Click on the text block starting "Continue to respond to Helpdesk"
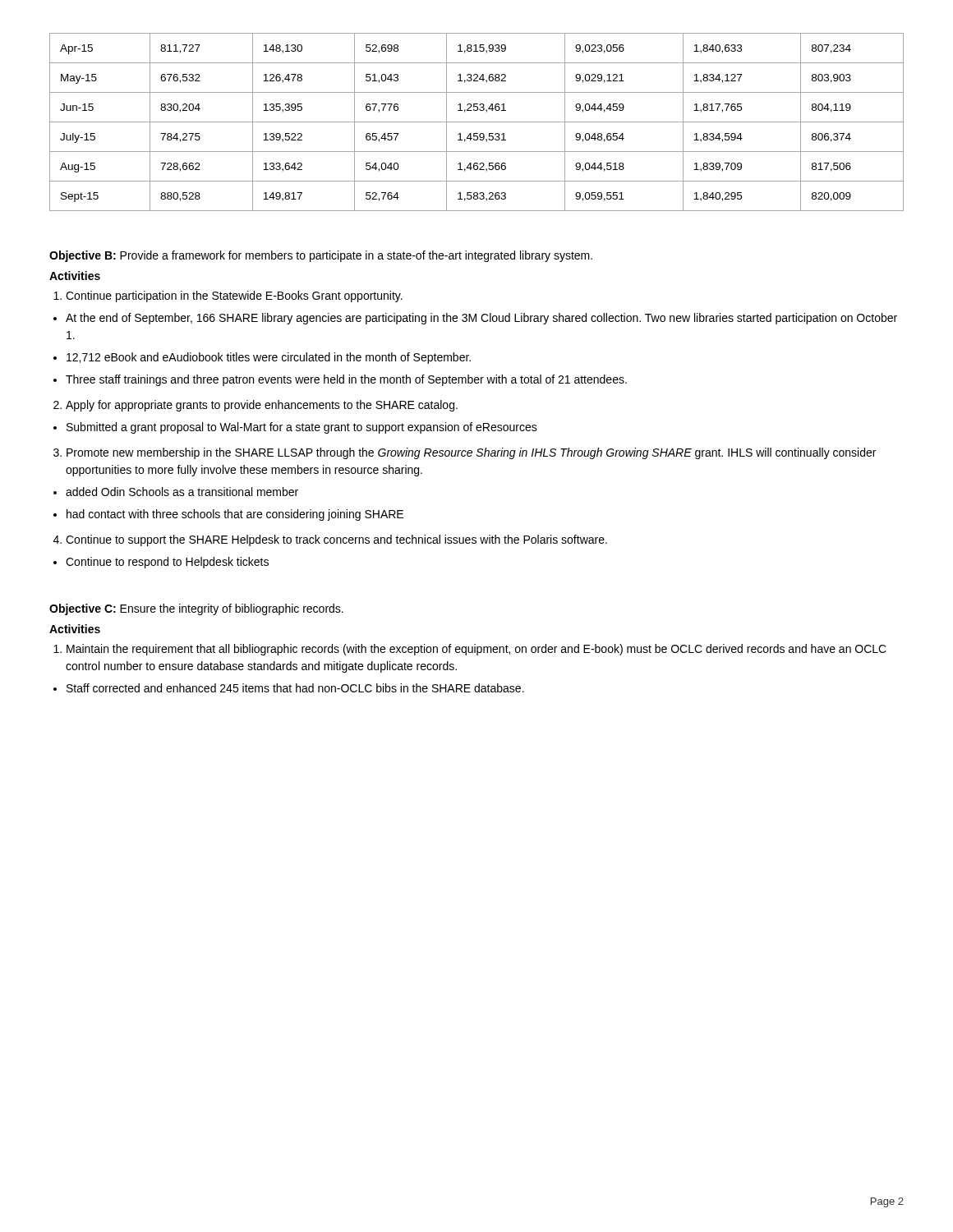The width and height of the screenshot is (953, 1232). (x=167, y=562)
